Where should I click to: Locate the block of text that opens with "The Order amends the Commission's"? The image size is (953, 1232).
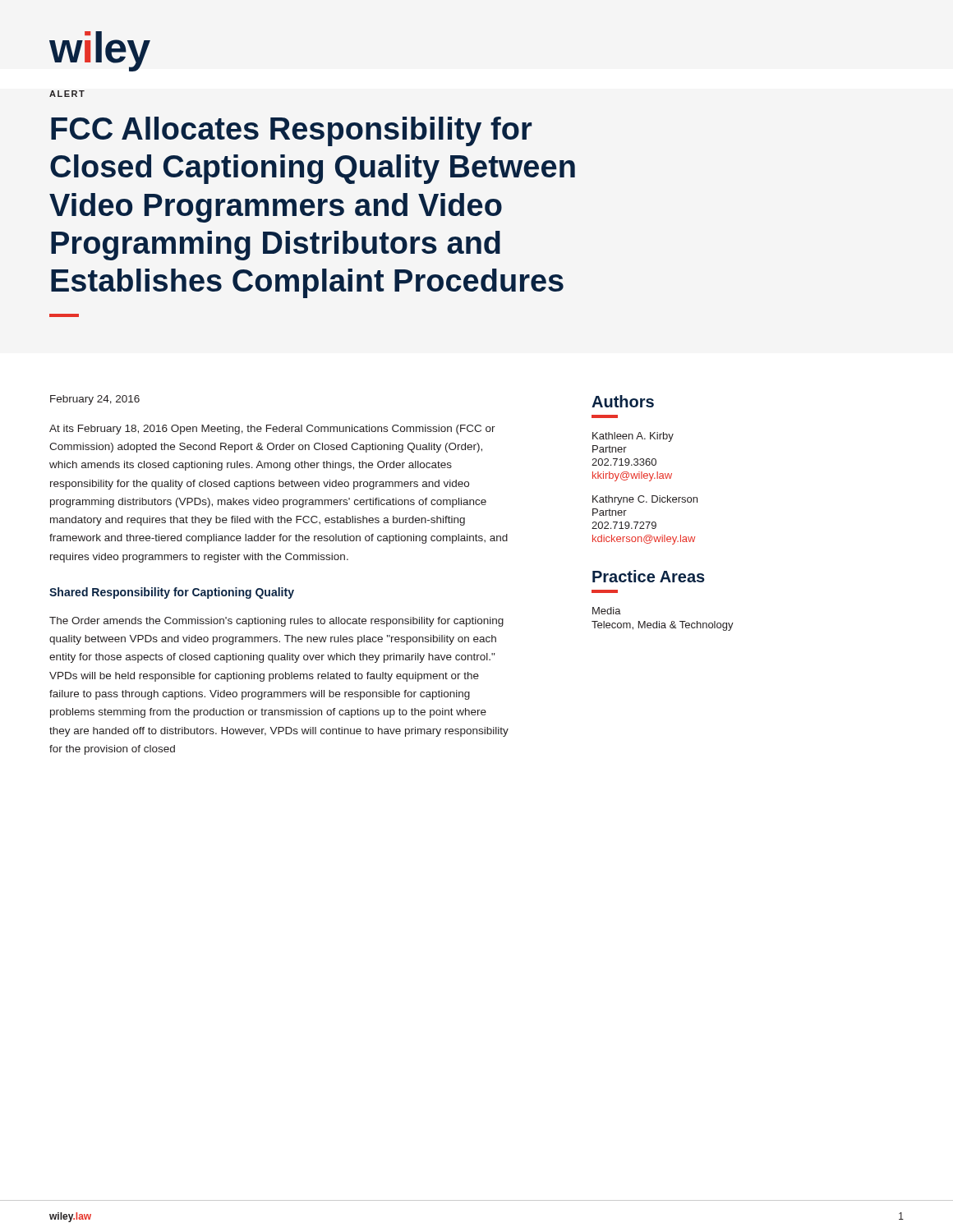[279, 684]
